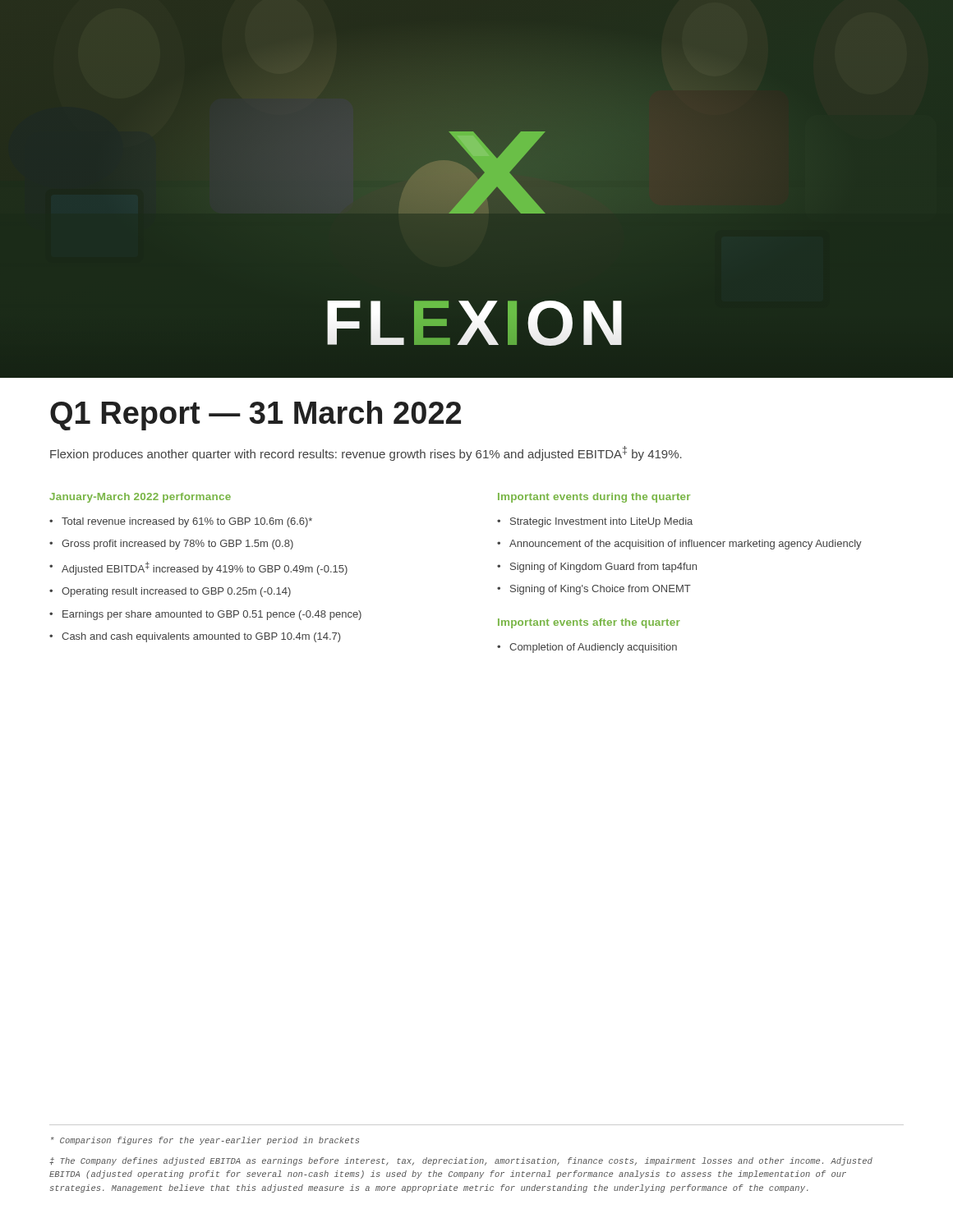Where is the passage that starts "• Signing of King's Choice"?
Viewport: 953px width, 1232px height.
[x=594, y=589]
